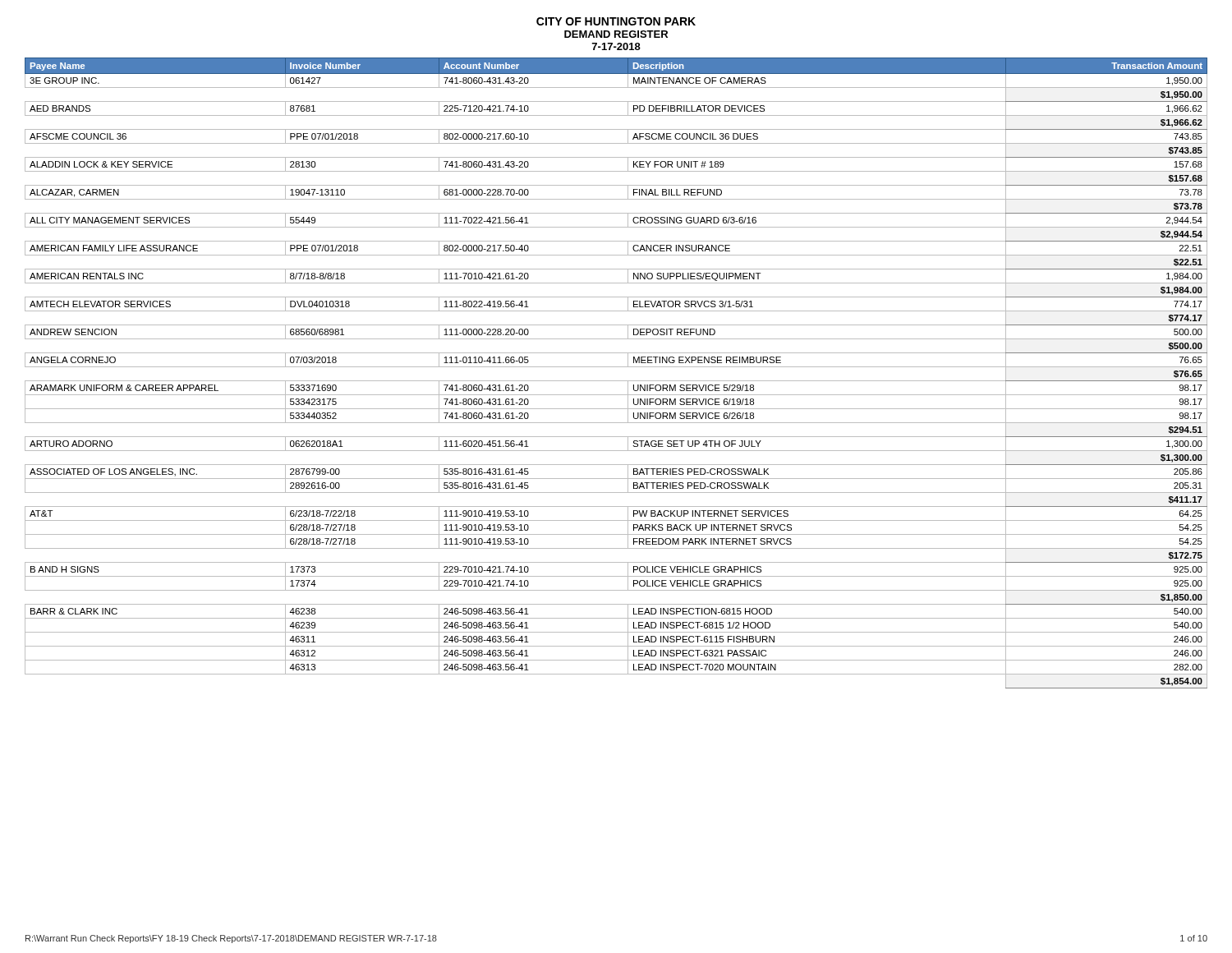The height and width of the screenshot is (953, 1232).
Task: Find the block starting "CITY OF HUNTINGTON PARK DEMAND REGISTER"
Action: point(616,34)
